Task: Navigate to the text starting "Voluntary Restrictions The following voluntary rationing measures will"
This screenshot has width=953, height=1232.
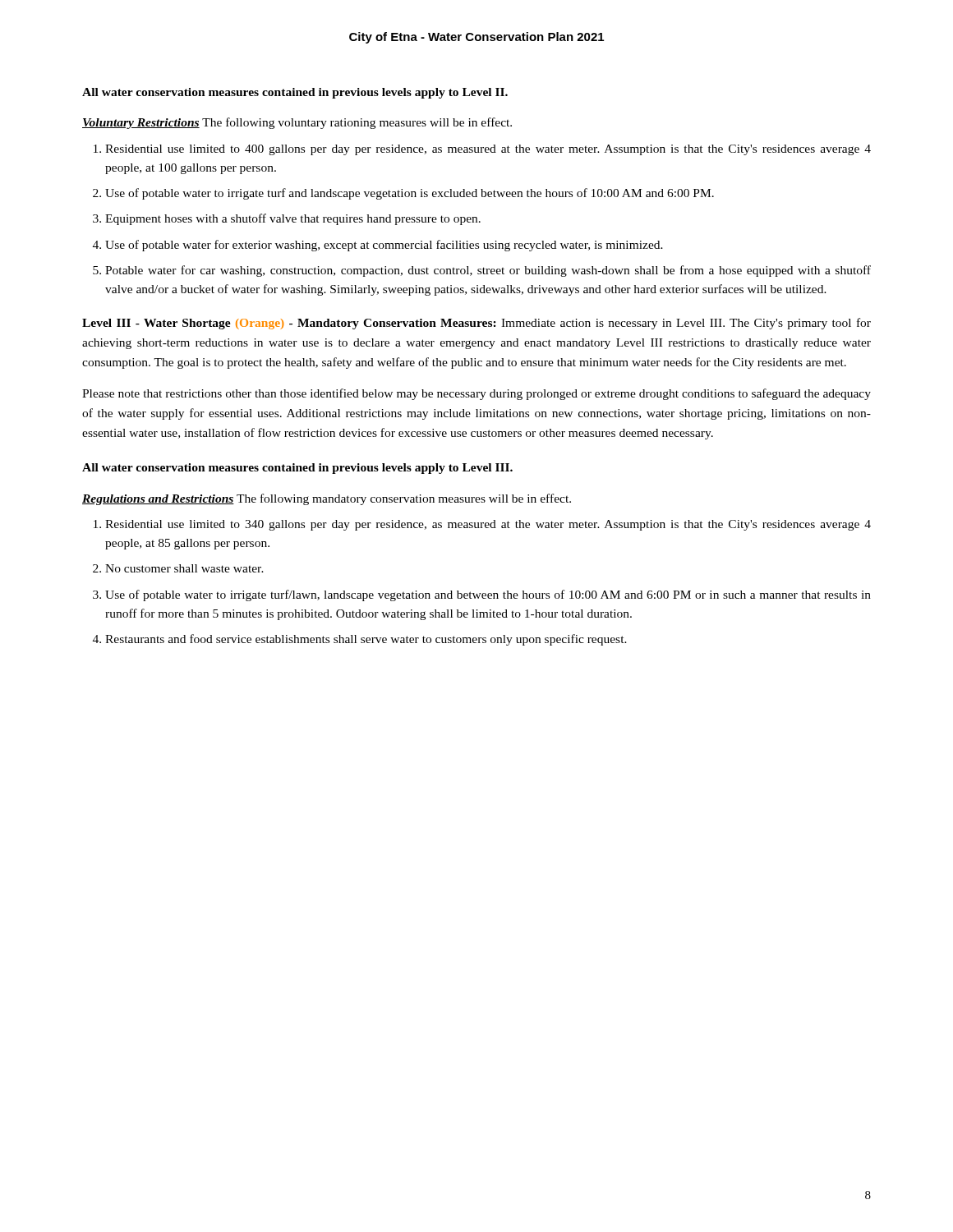Action: pos(297,122)
